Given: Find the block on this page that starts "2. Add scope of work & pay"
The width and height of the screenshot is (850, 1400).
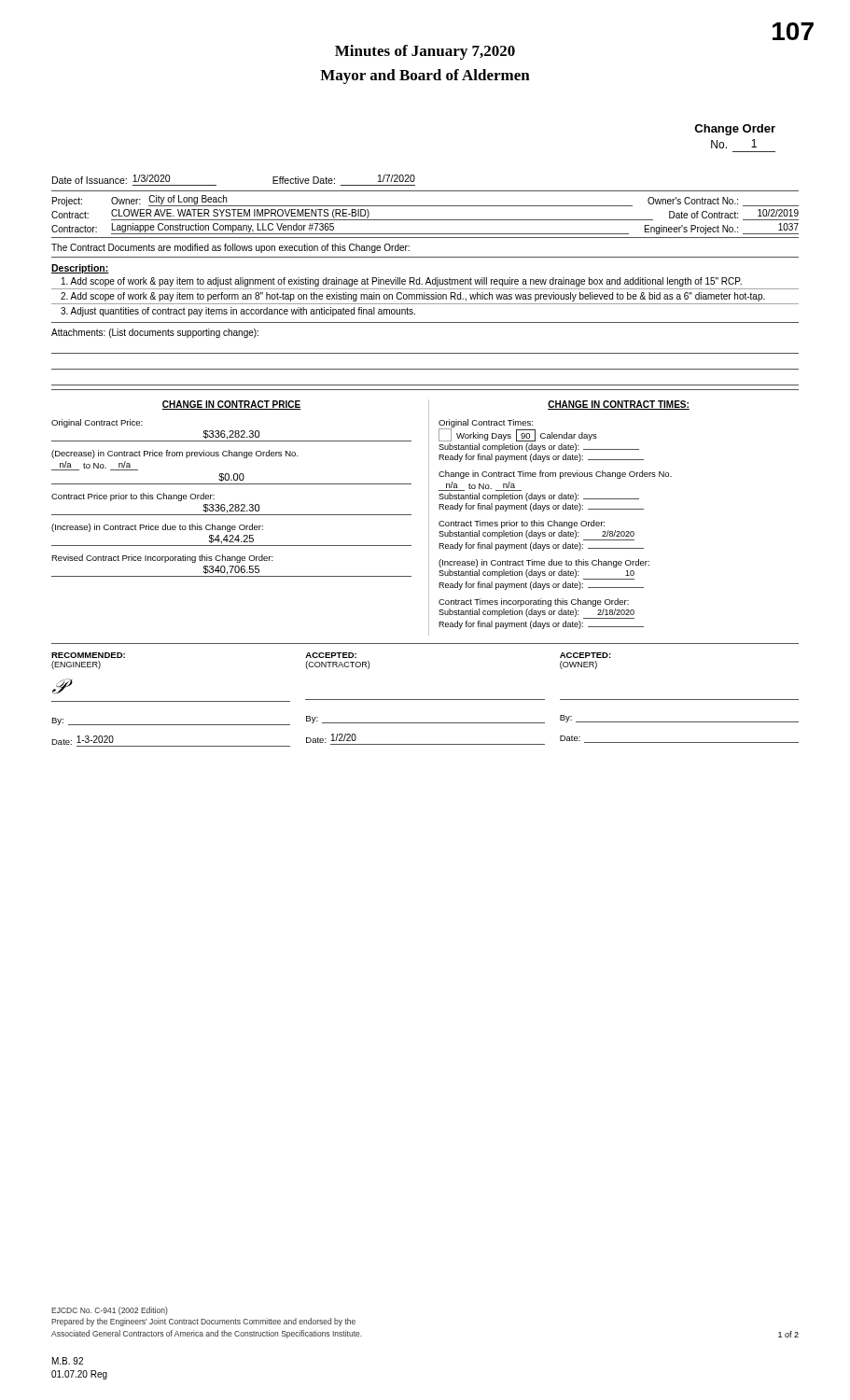Looking at the screenshot, I should (x=413, y=296).
